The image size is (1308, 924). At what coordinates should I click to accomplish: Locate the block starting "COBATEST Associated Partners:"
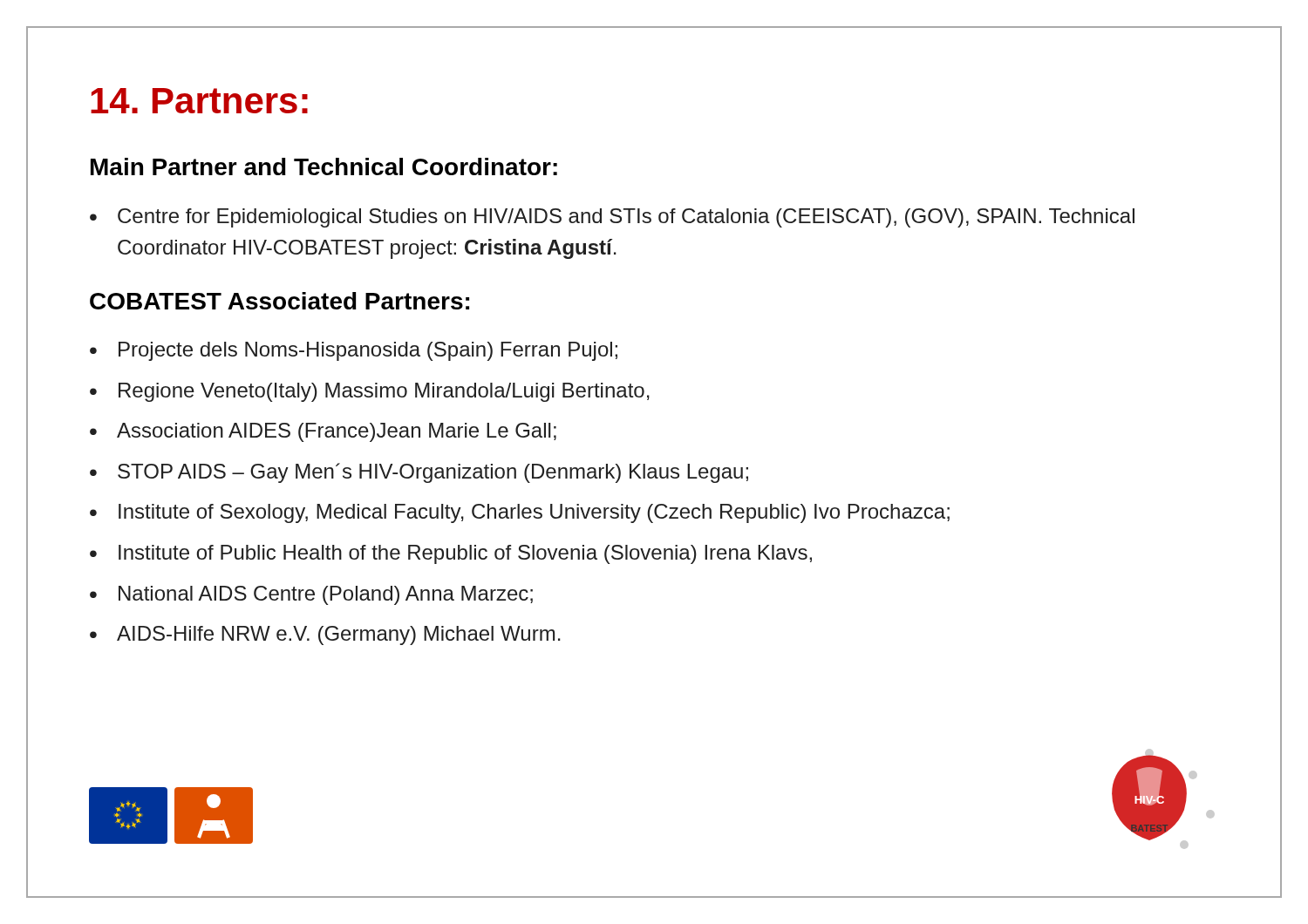click(280, 301)
